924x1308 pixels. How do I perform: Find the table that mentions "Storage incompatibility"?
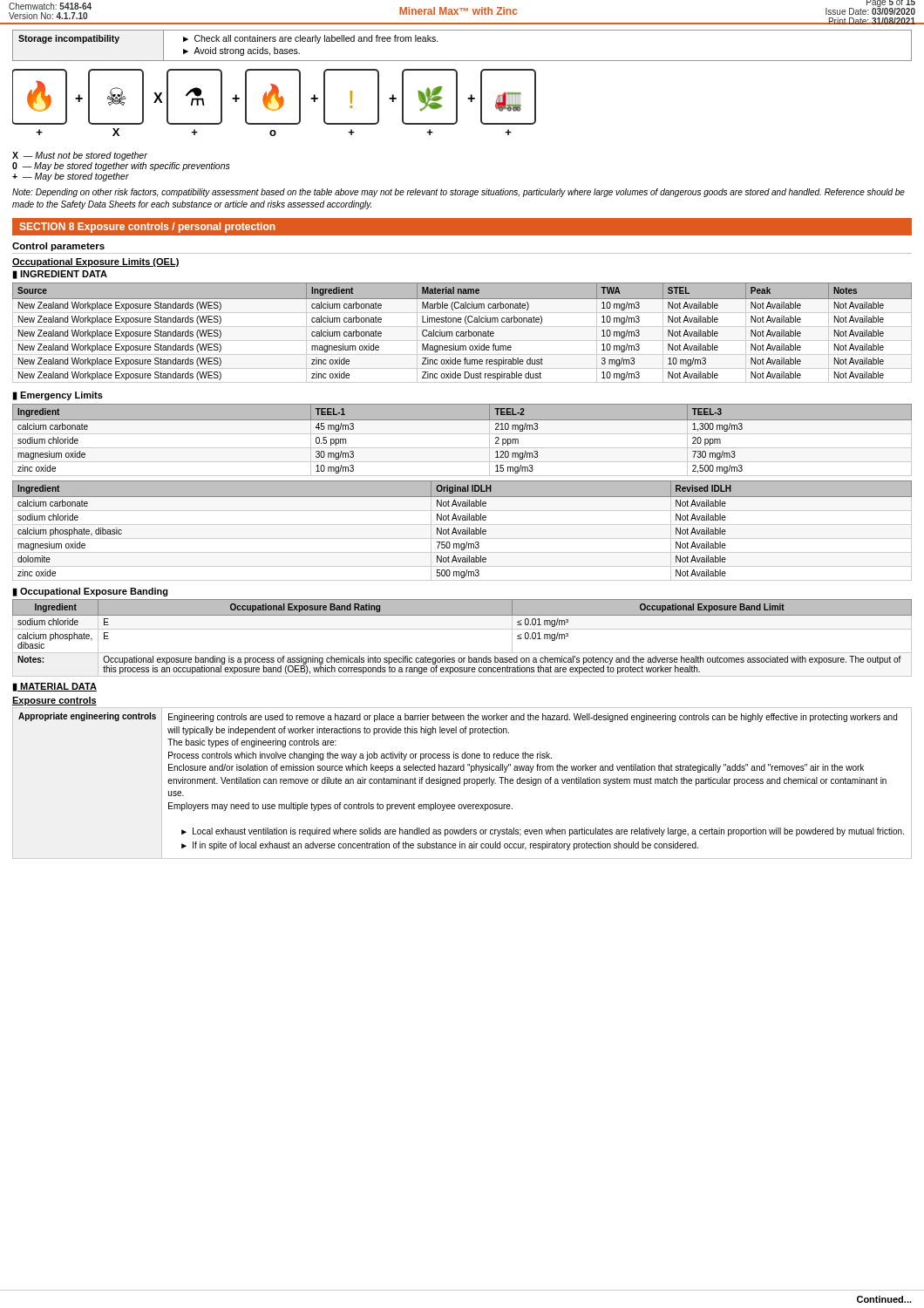(462, 45)
